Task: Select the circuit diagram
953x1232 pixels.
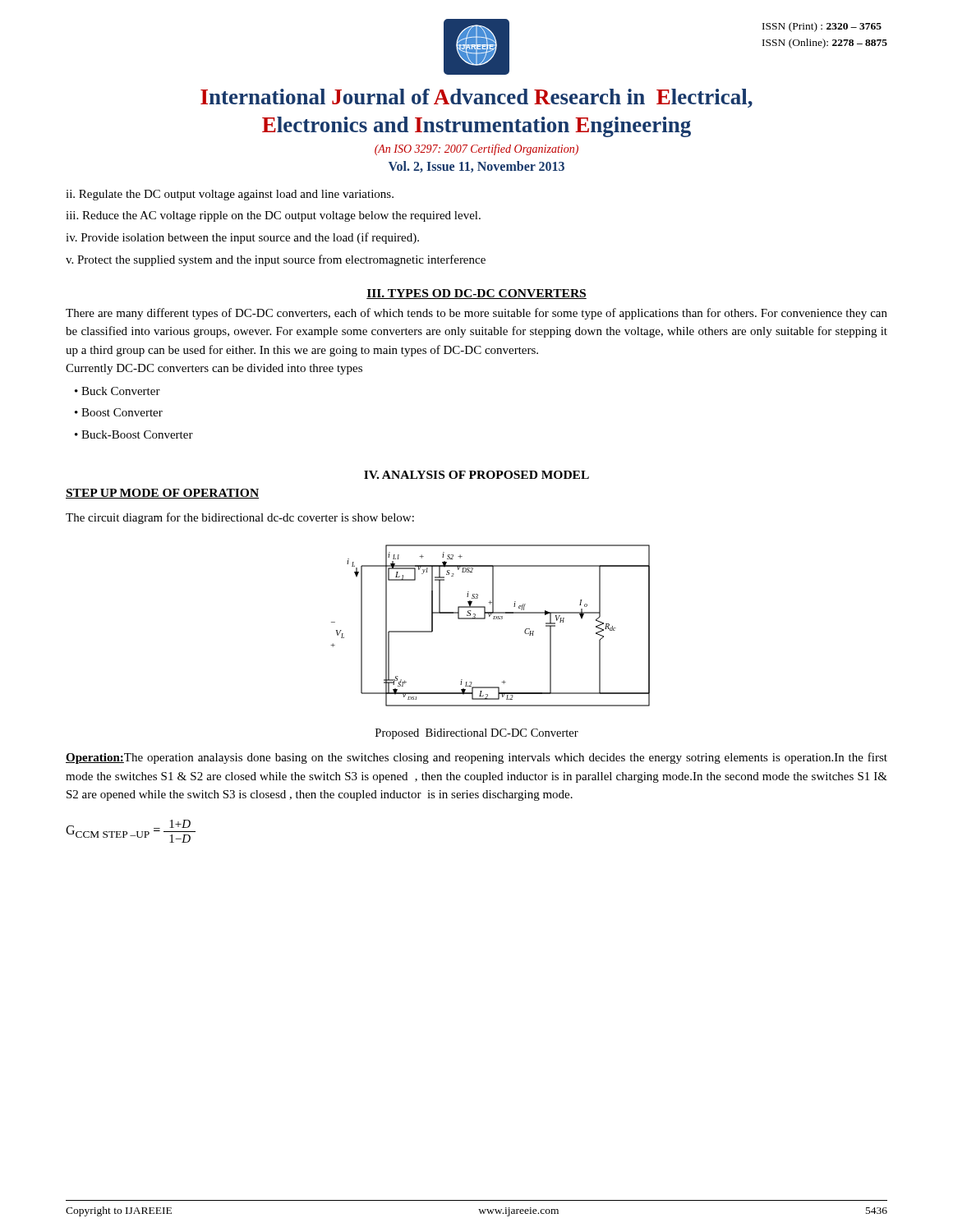Action: pos(476,631)
